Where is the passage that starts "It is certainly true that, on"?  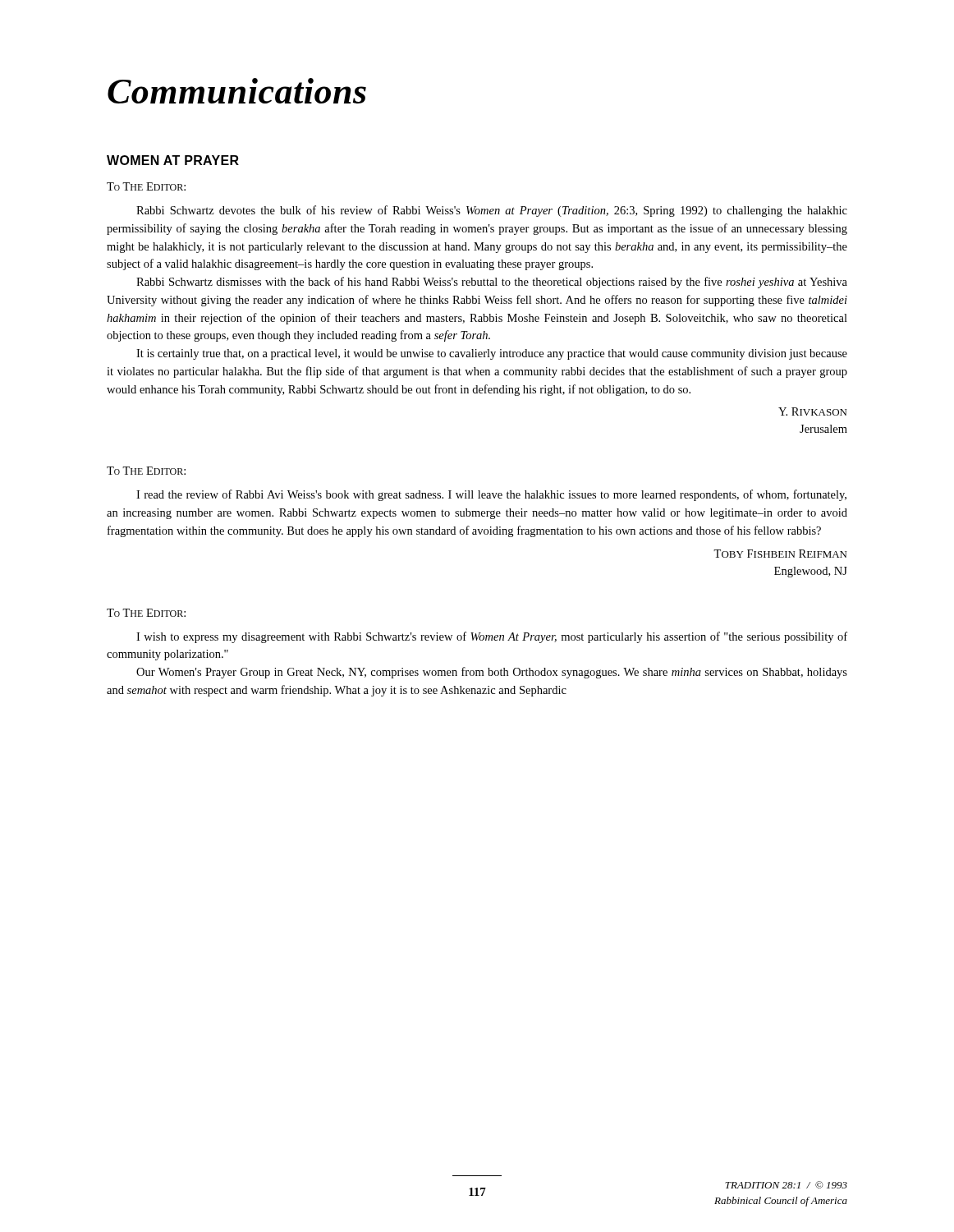pos(477,371)
